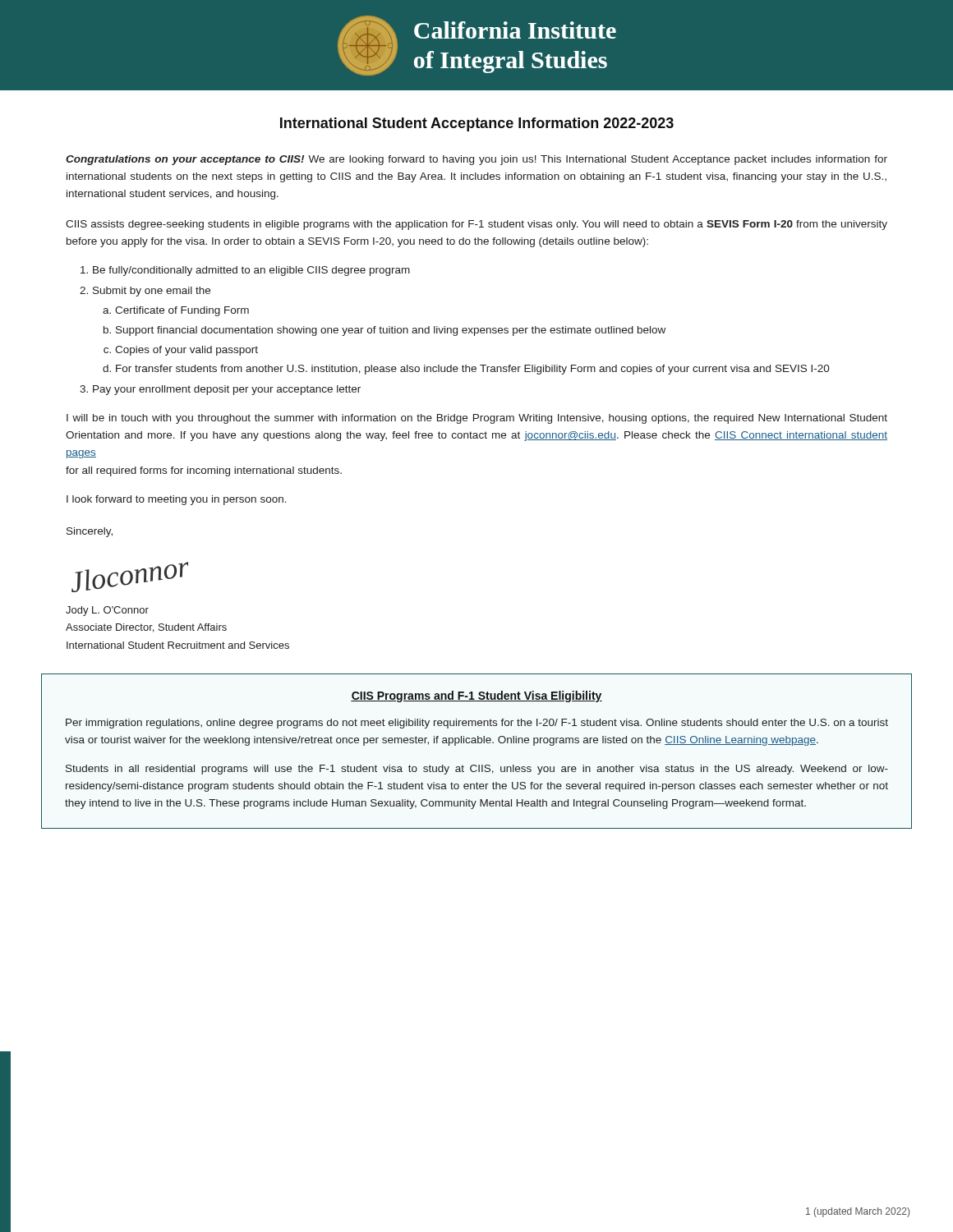Click a table
Image resolution: width=953 pixels, height=1232 pixels.
pyautogui.click(x=476, y=751)
